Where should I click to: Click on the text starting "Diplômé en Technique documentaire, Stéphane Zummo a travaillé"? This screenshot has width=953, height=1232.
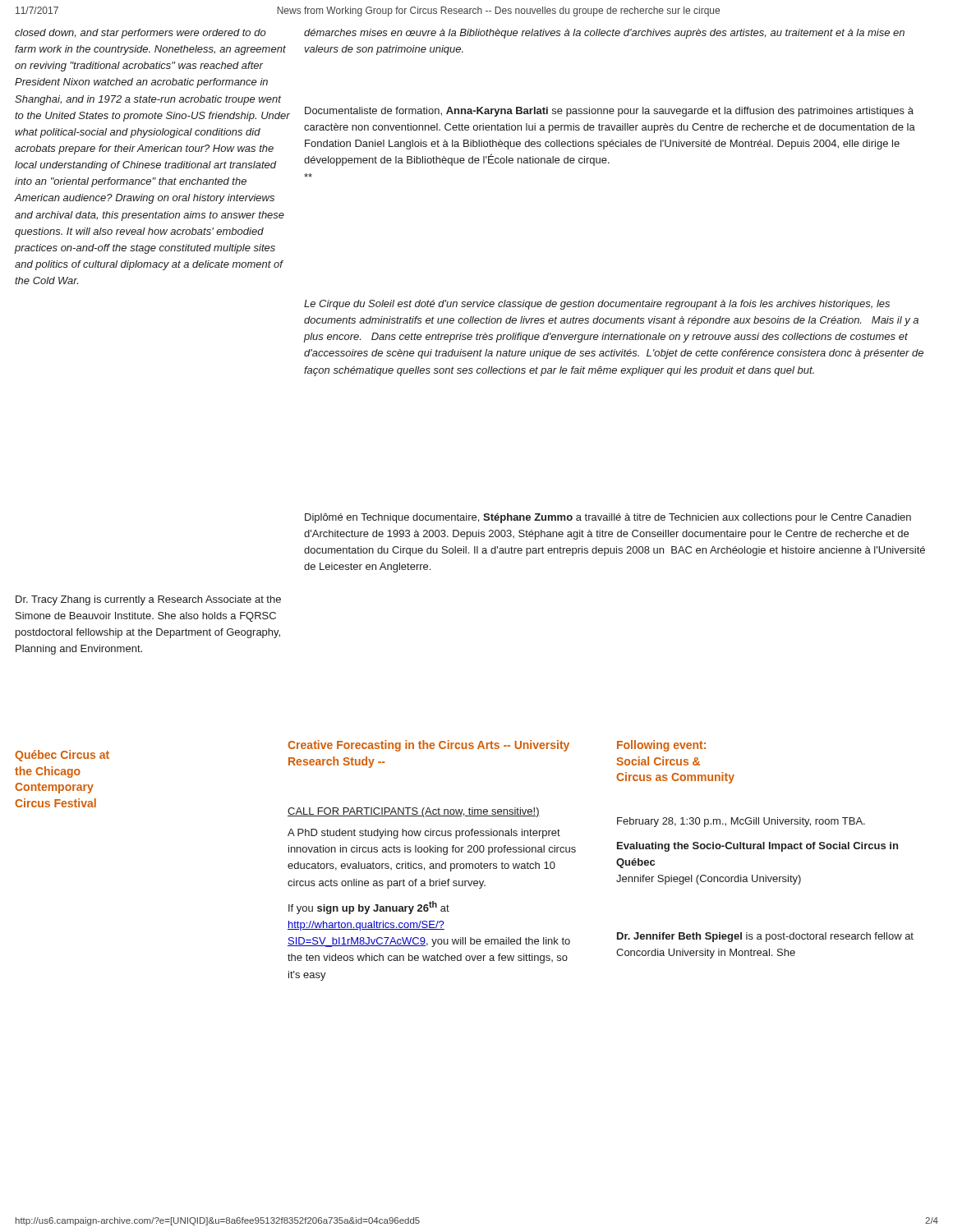616,542
